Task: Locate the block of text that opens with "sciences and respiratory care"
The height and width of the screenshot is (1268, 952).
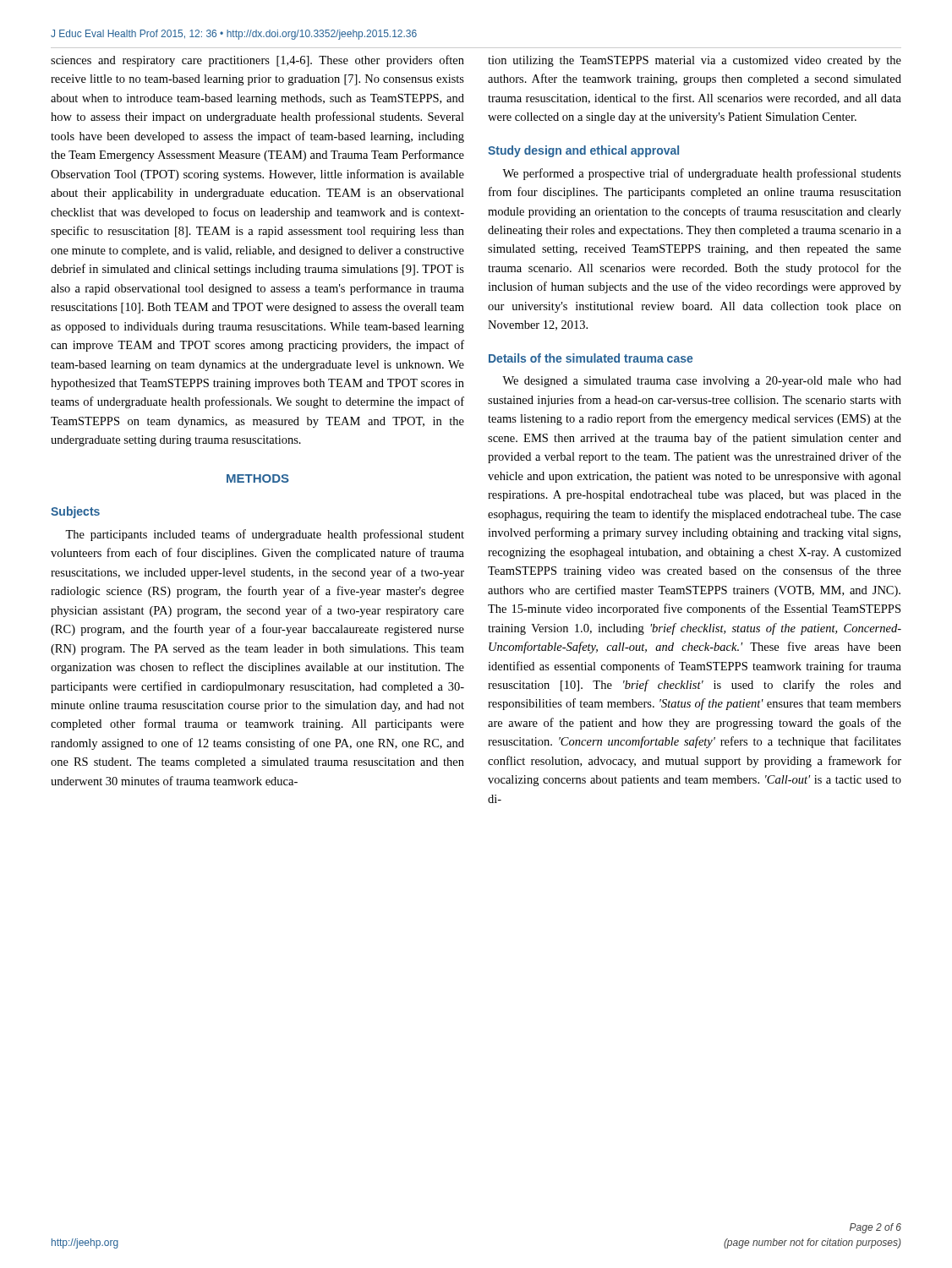Action: point(257,250)
